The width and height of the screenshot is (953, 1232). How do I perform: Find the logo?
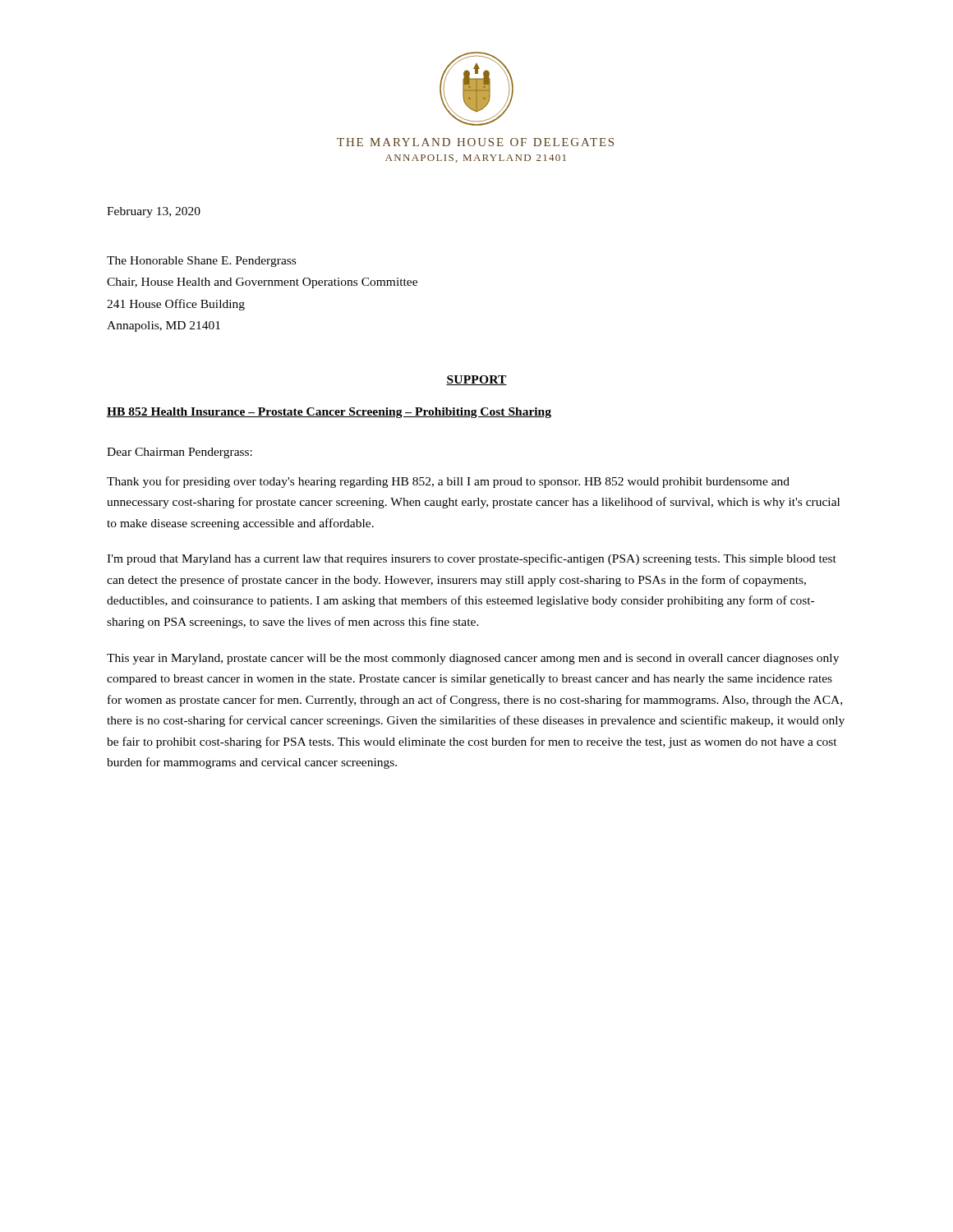[x=476, y=107]
